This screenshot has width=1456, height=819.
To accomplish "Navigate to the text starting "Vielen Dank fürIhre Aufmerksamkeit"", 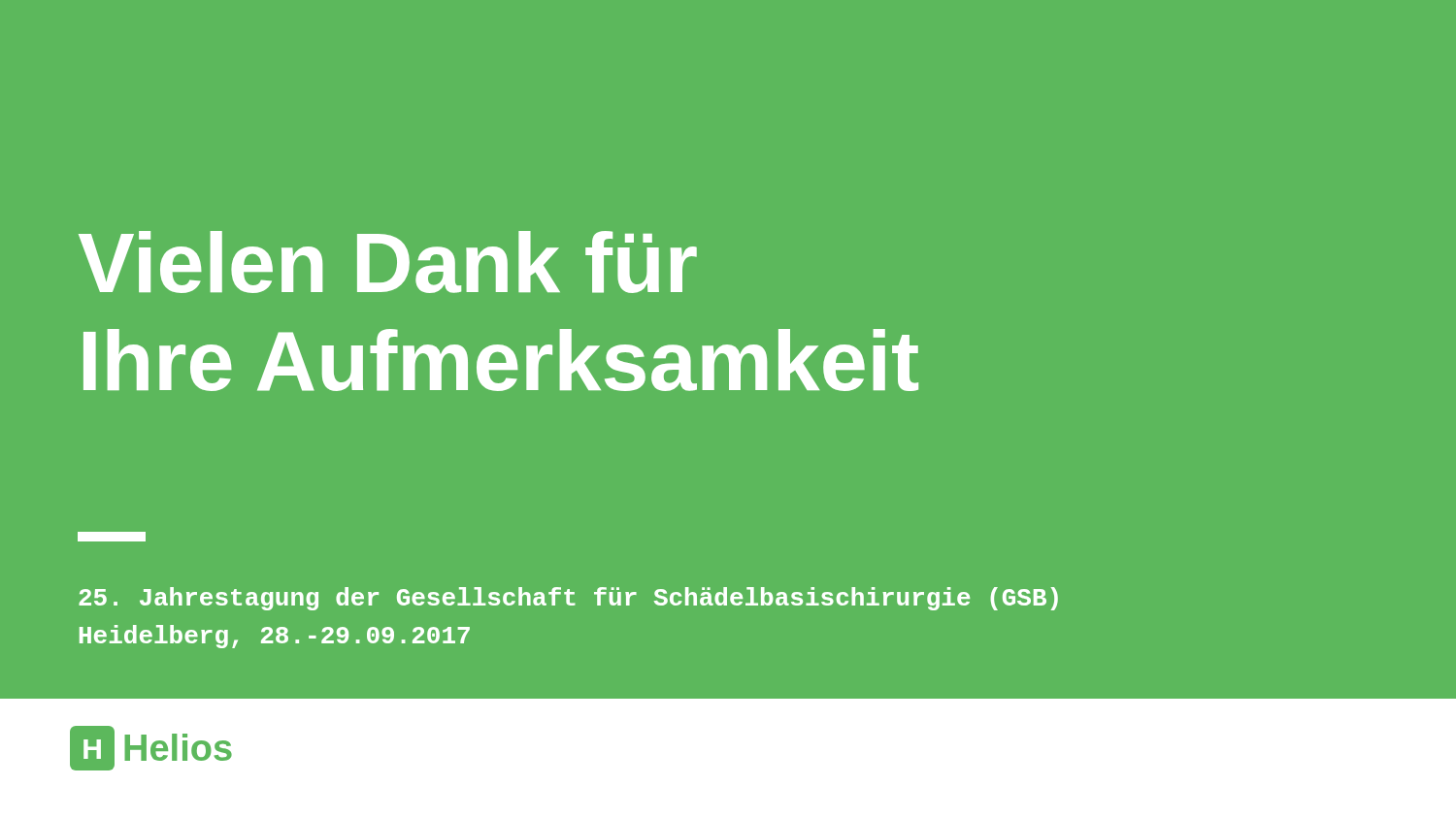I will coord(660,312).
